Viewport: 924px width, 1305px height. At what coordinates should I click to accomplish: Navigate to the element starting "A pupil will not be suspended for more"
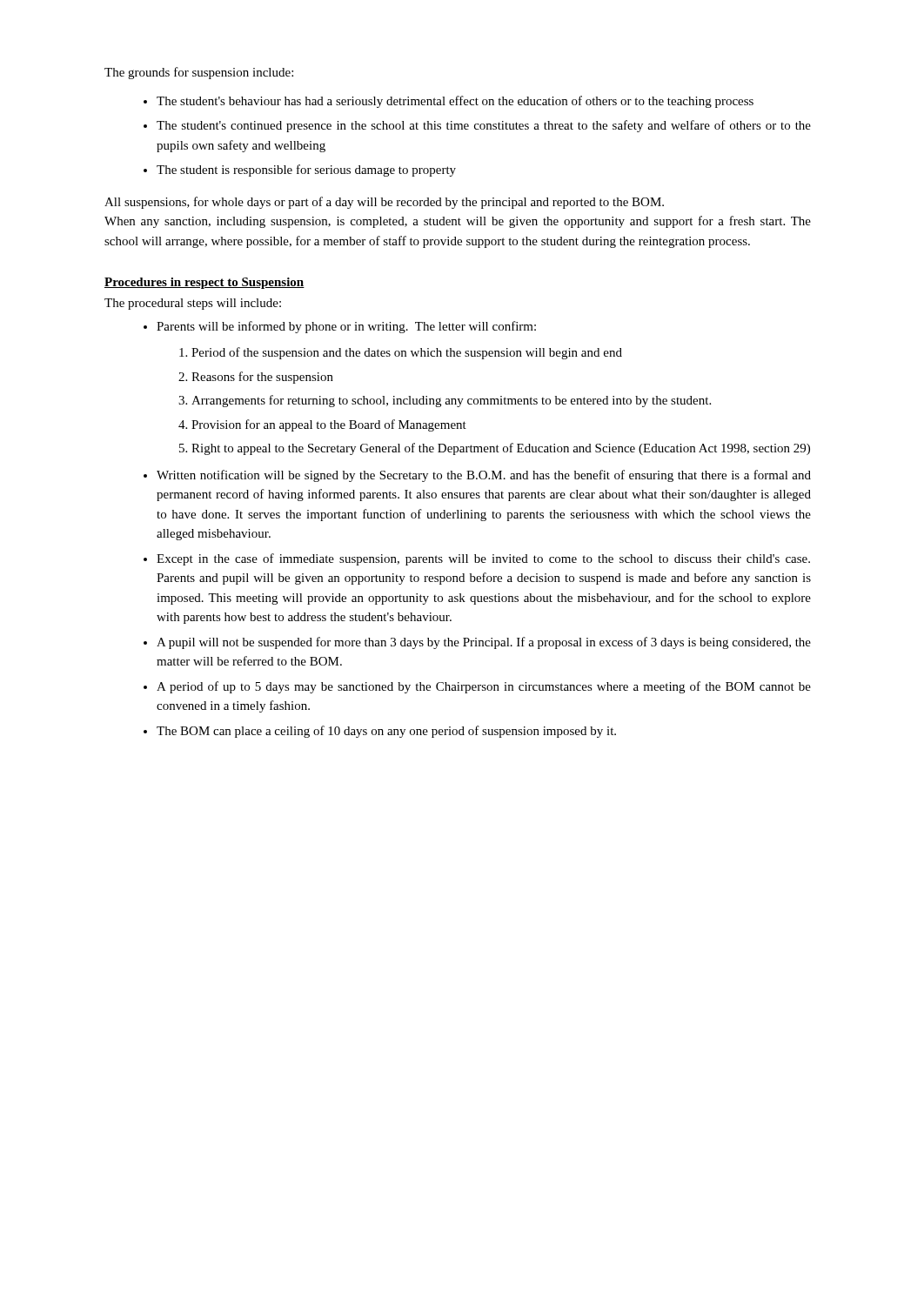coord(484,651)
